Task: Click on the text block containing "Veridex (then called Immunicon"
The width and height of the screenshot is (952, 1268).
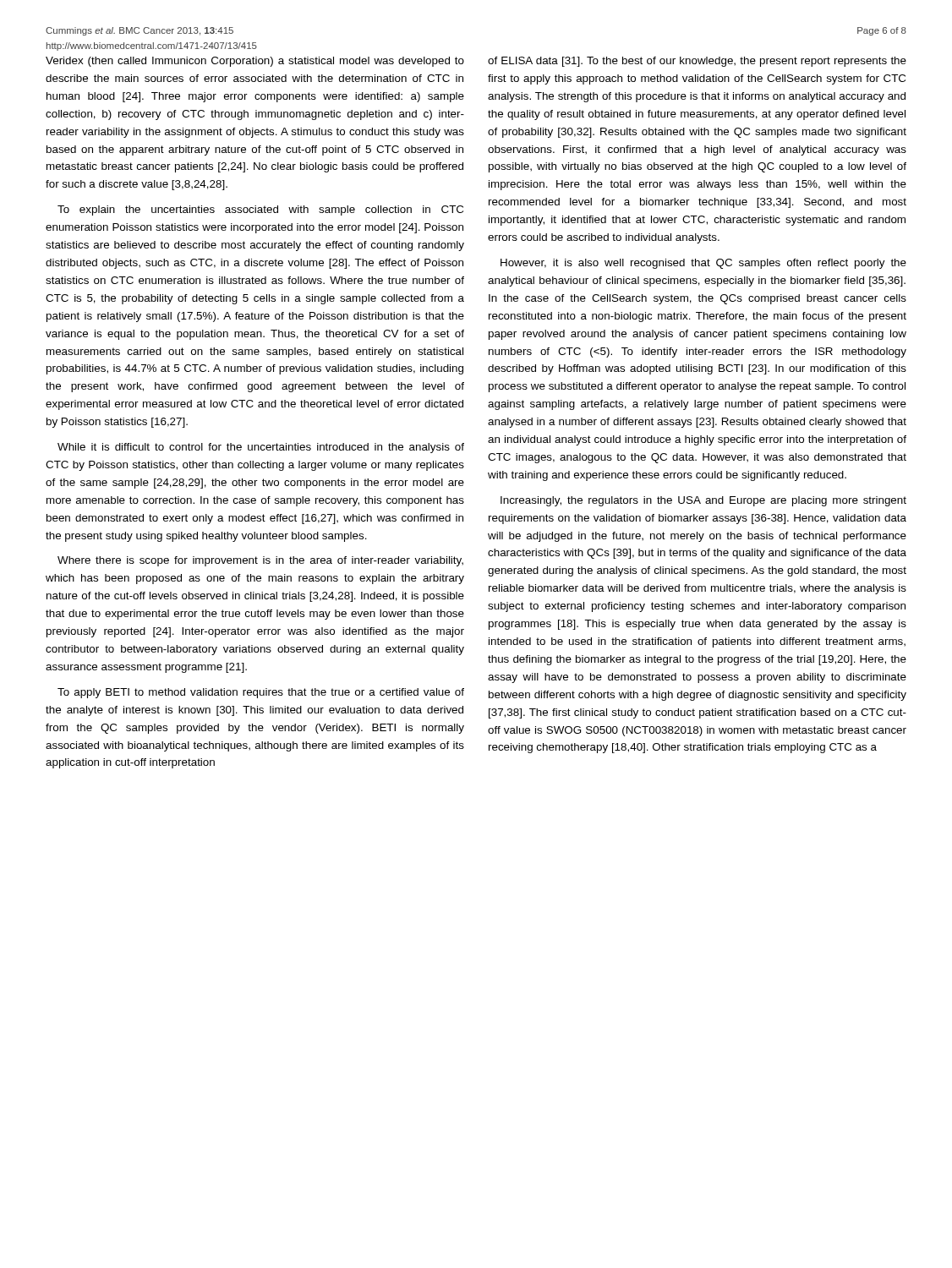Action: pyautogui.click(x=255, y=122)
